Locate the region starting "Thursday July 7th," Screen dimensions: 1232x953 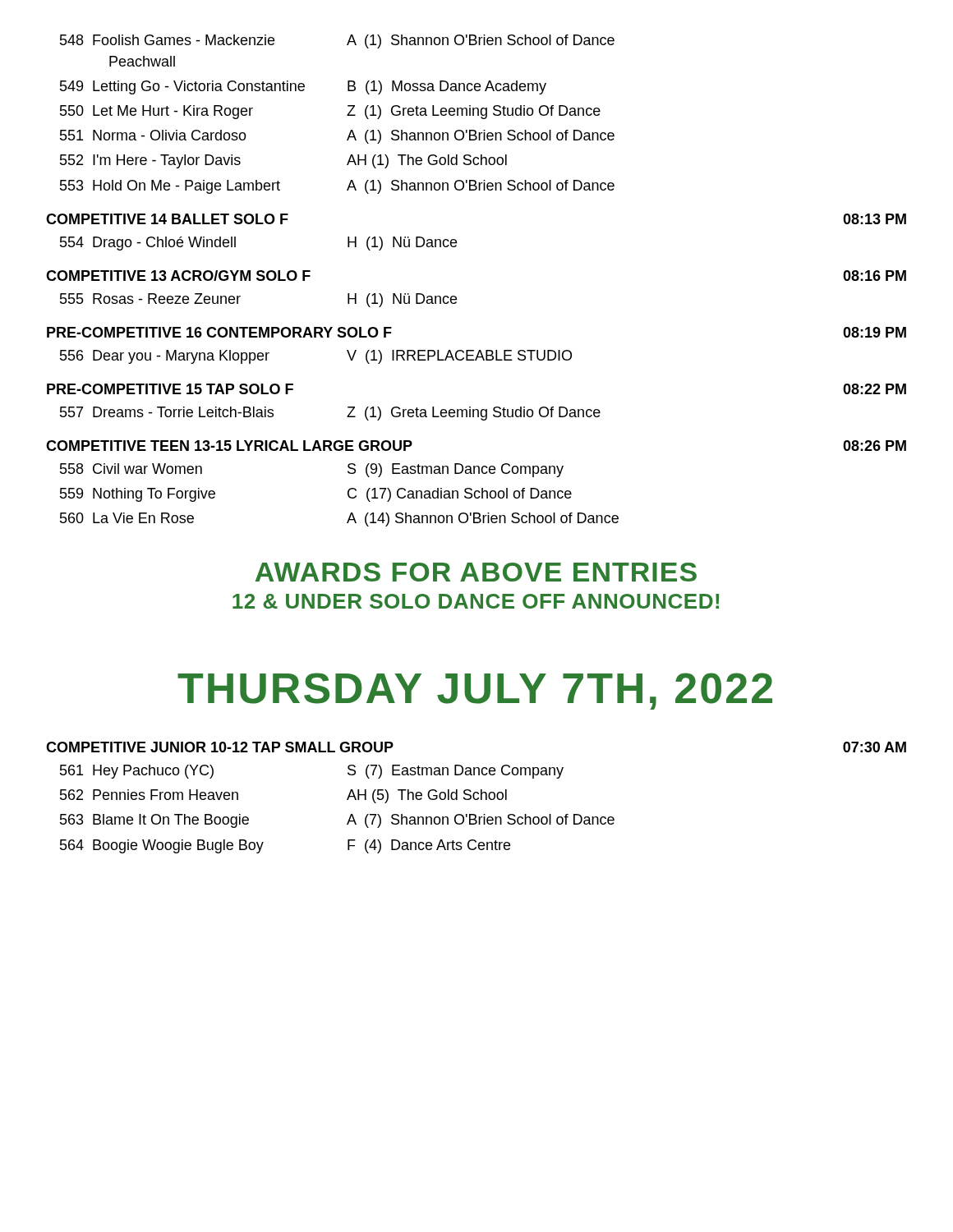pos(476,689)
